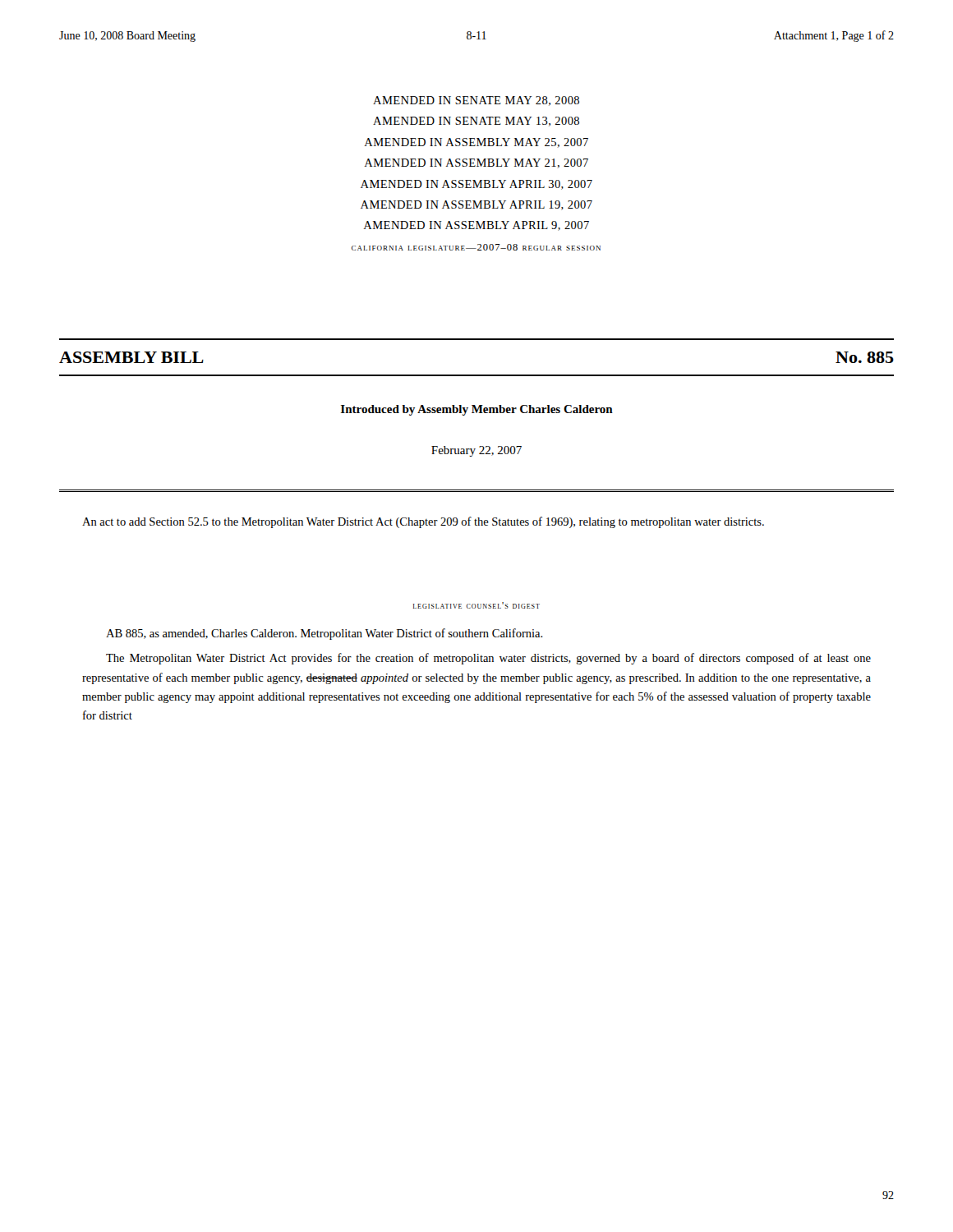This screenshot has width=953, height=1232.
Task: Locate the element starting "AB 885, as amended,"
Action: point(476,675)
